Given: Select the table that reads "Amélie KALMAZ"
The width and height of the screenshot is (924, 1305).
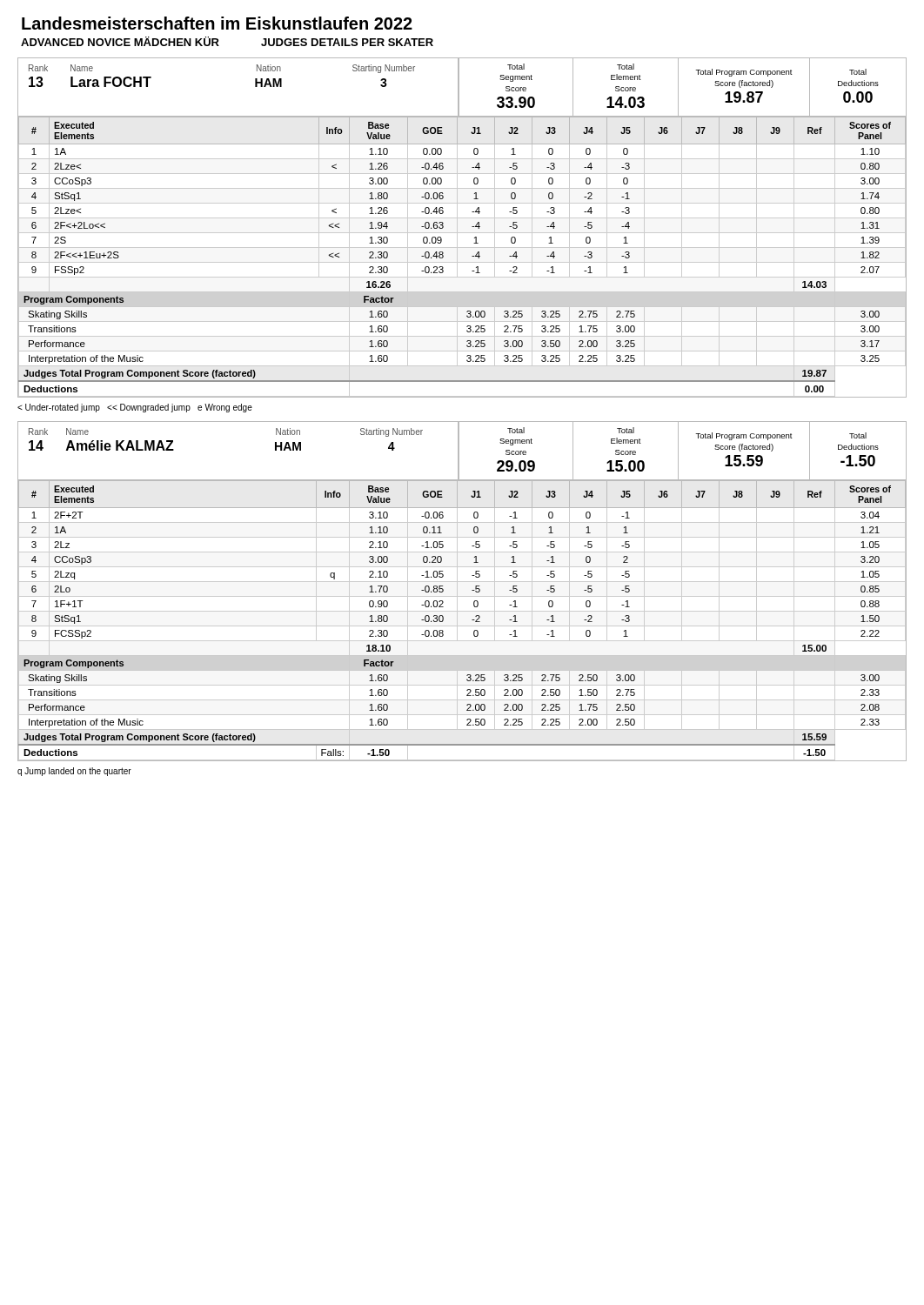Looking at the screenshot, I should pyautogui.click(x=462, y=591).
